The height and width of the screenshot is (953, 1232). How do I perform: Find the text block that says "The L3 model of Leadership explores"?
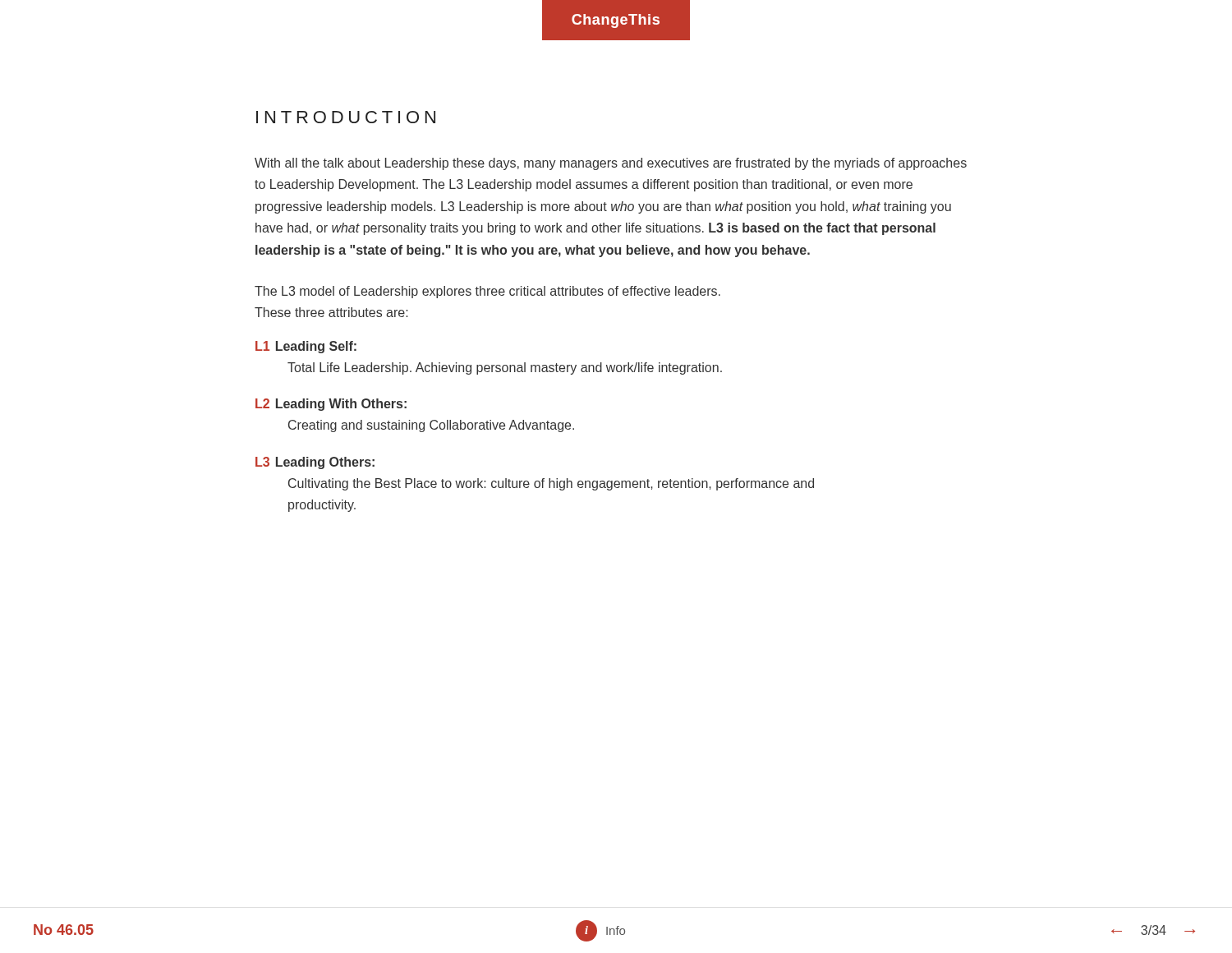[x=616, y=303]
